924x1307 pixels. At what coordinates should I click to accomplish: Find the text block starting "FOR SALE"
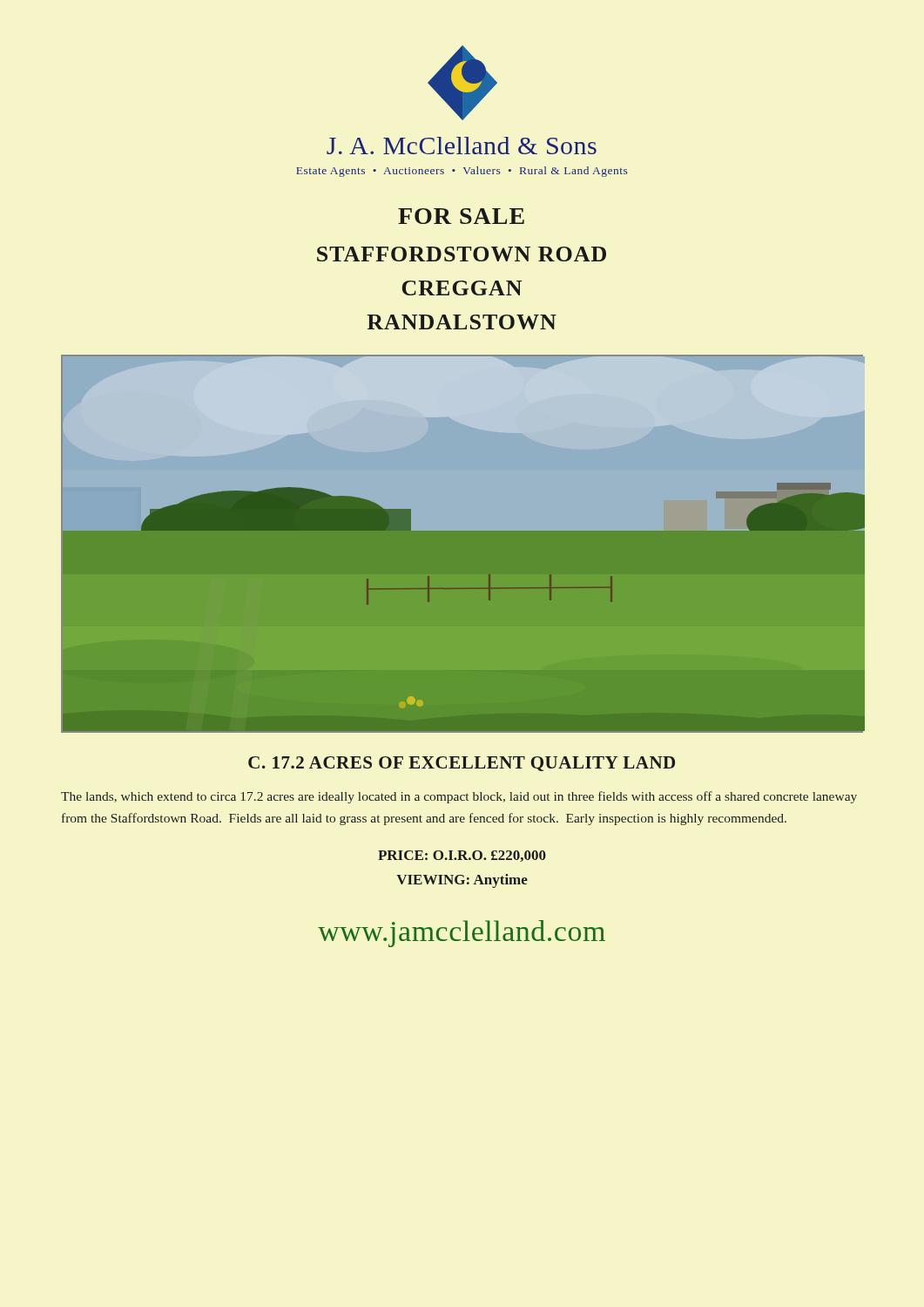click(462, 216)
